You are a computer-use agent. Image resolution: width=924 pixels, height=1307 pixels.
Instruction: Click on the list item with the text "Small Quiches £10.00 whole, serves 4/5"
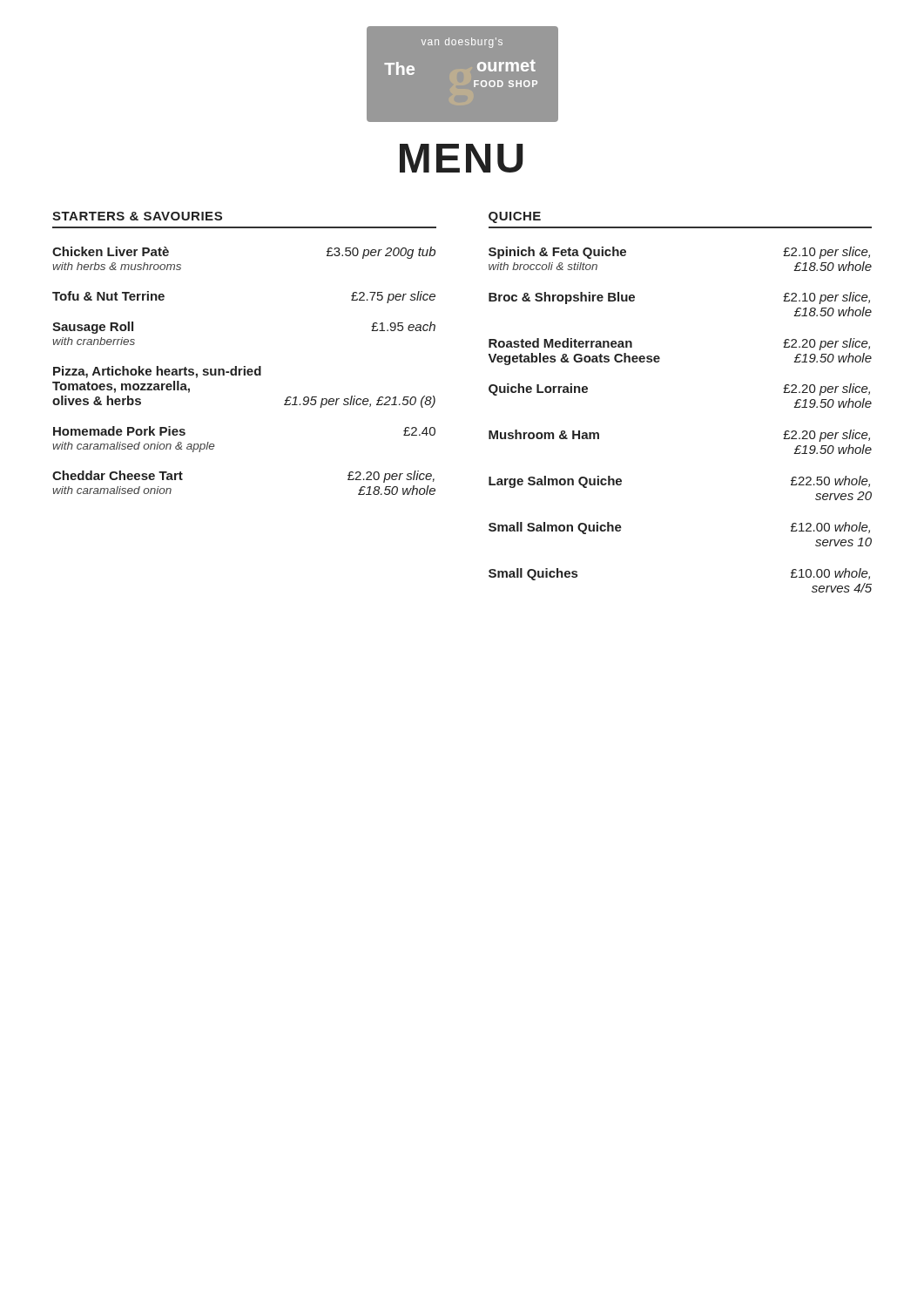pos(532,576)
